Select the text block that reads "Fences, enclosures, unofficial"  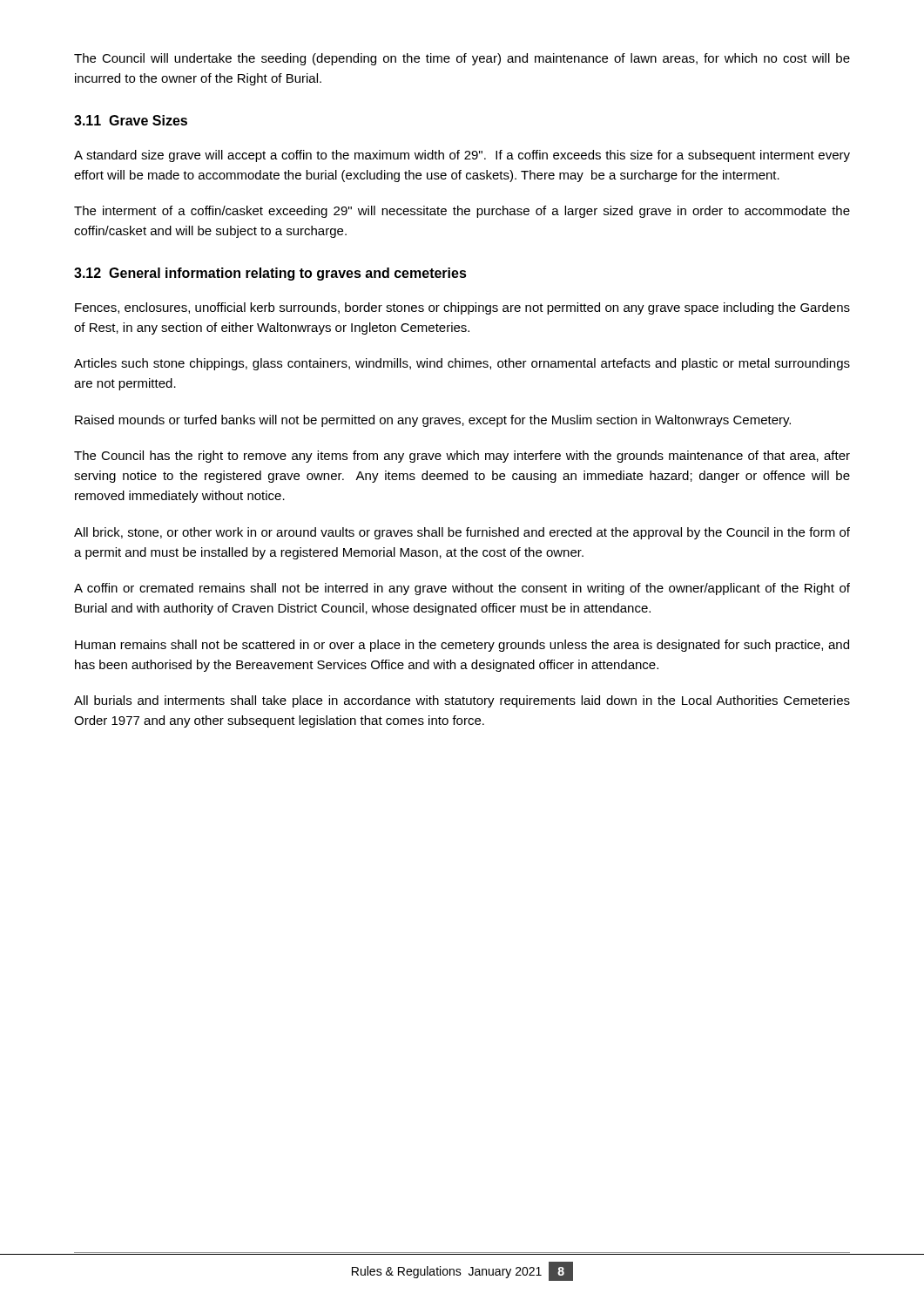[462, 317]
